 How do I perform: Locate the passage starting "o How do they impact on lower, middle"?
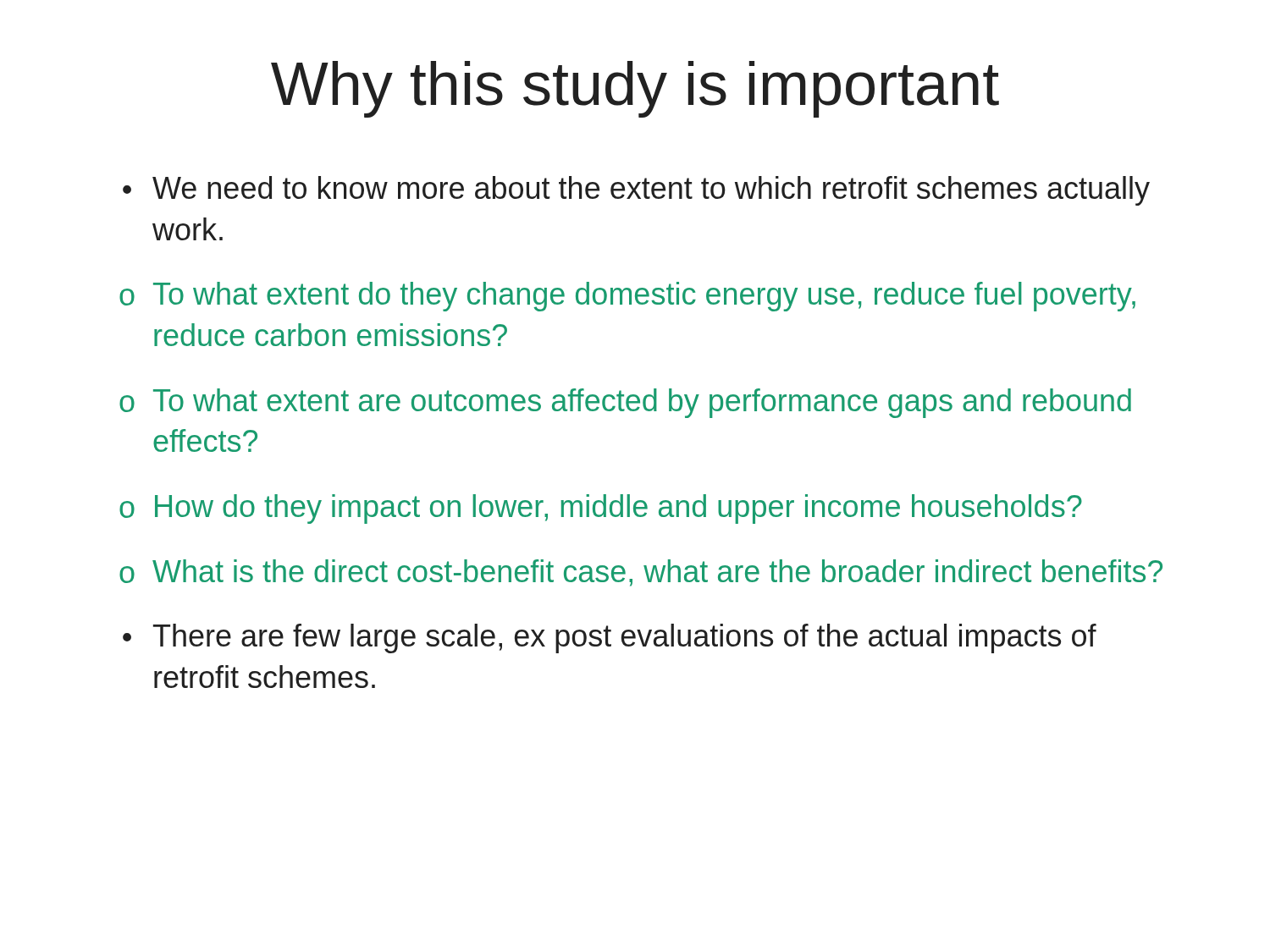click(x=635, y=507)
